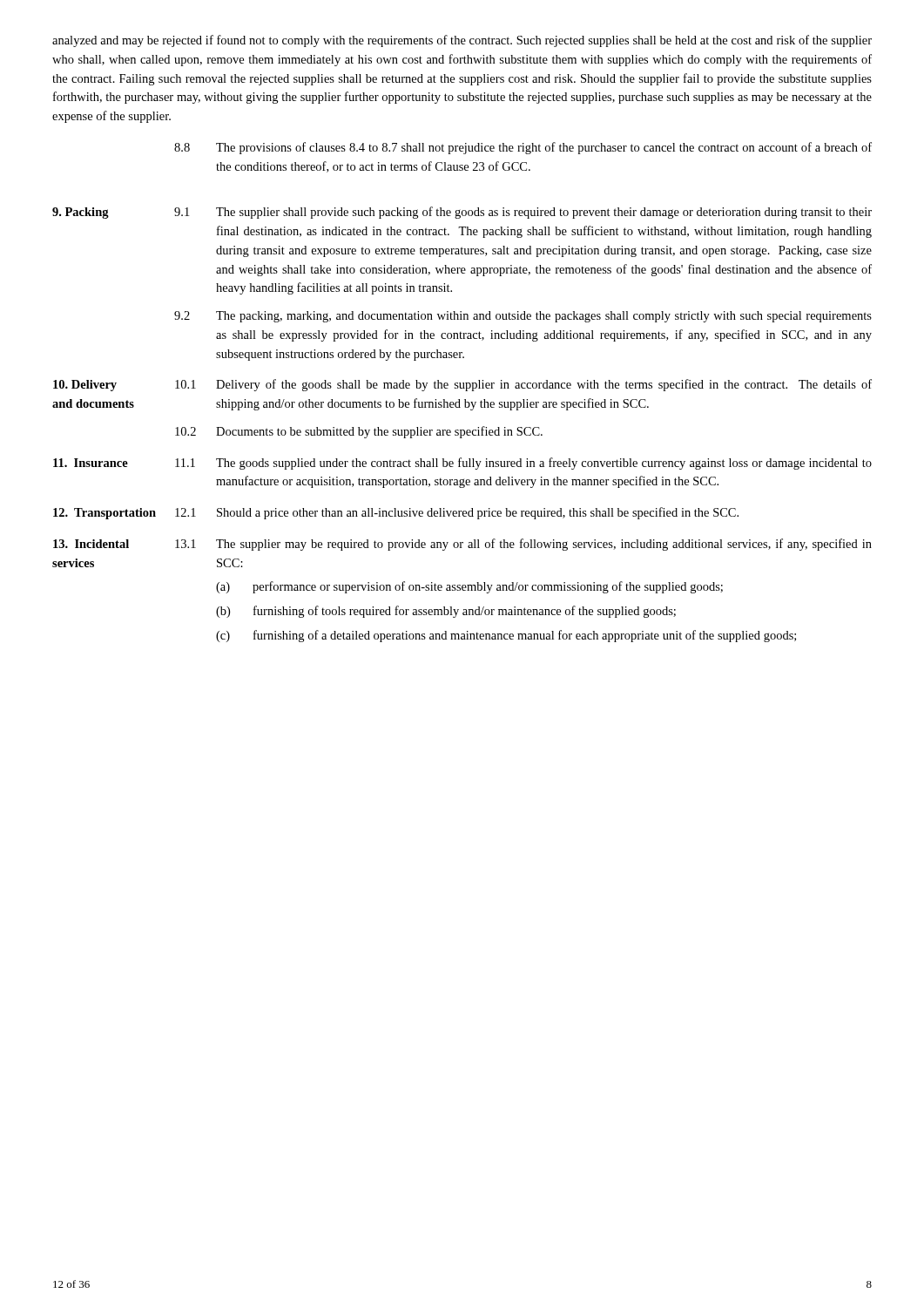Locate the text block with the text "Transportation 12.1 Should a price"
924x1307 pixels.
pyautogui.click(x=462, y=513)
